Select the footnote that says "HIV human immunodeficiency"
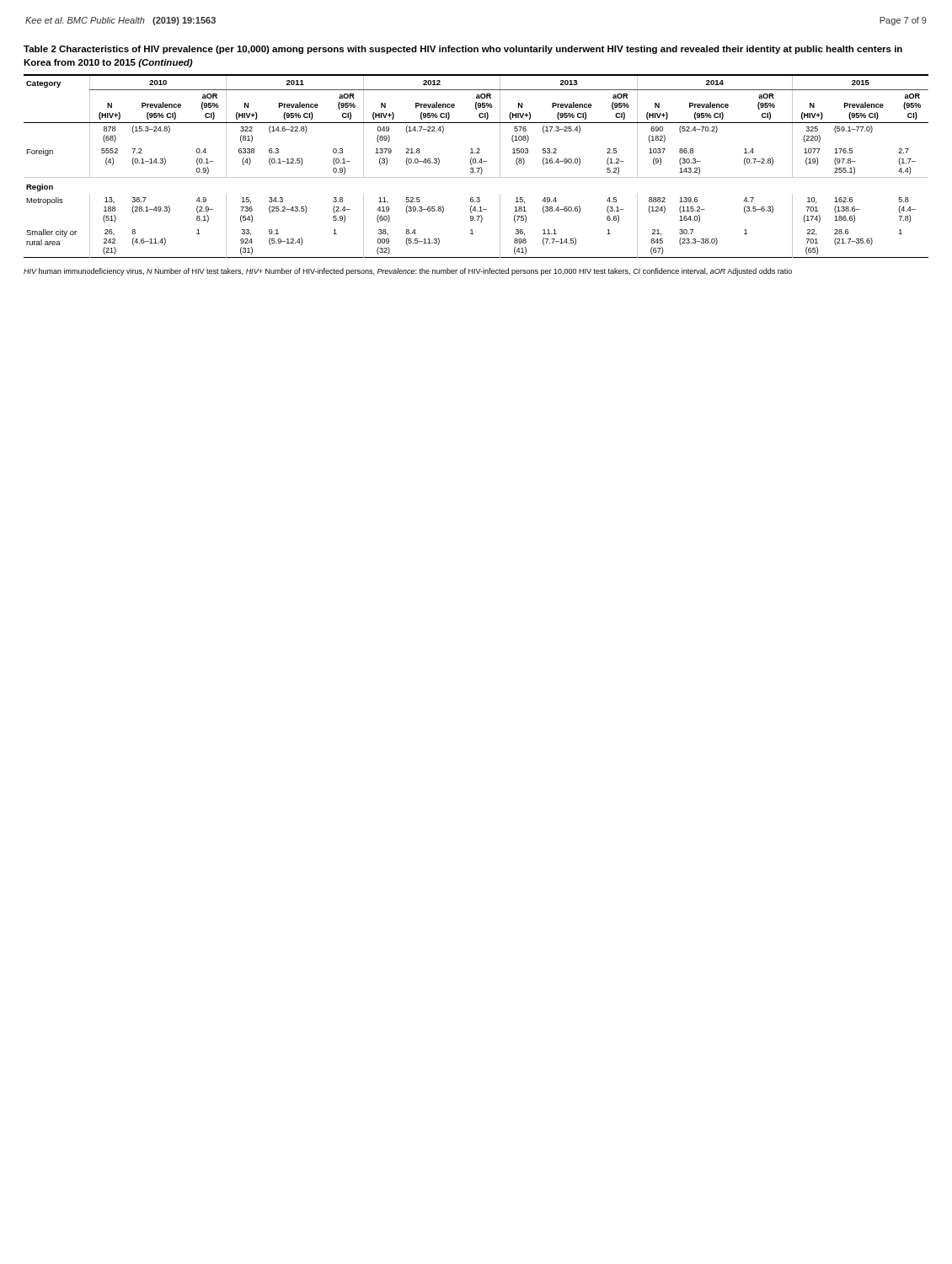 click(x=408, y=272)
